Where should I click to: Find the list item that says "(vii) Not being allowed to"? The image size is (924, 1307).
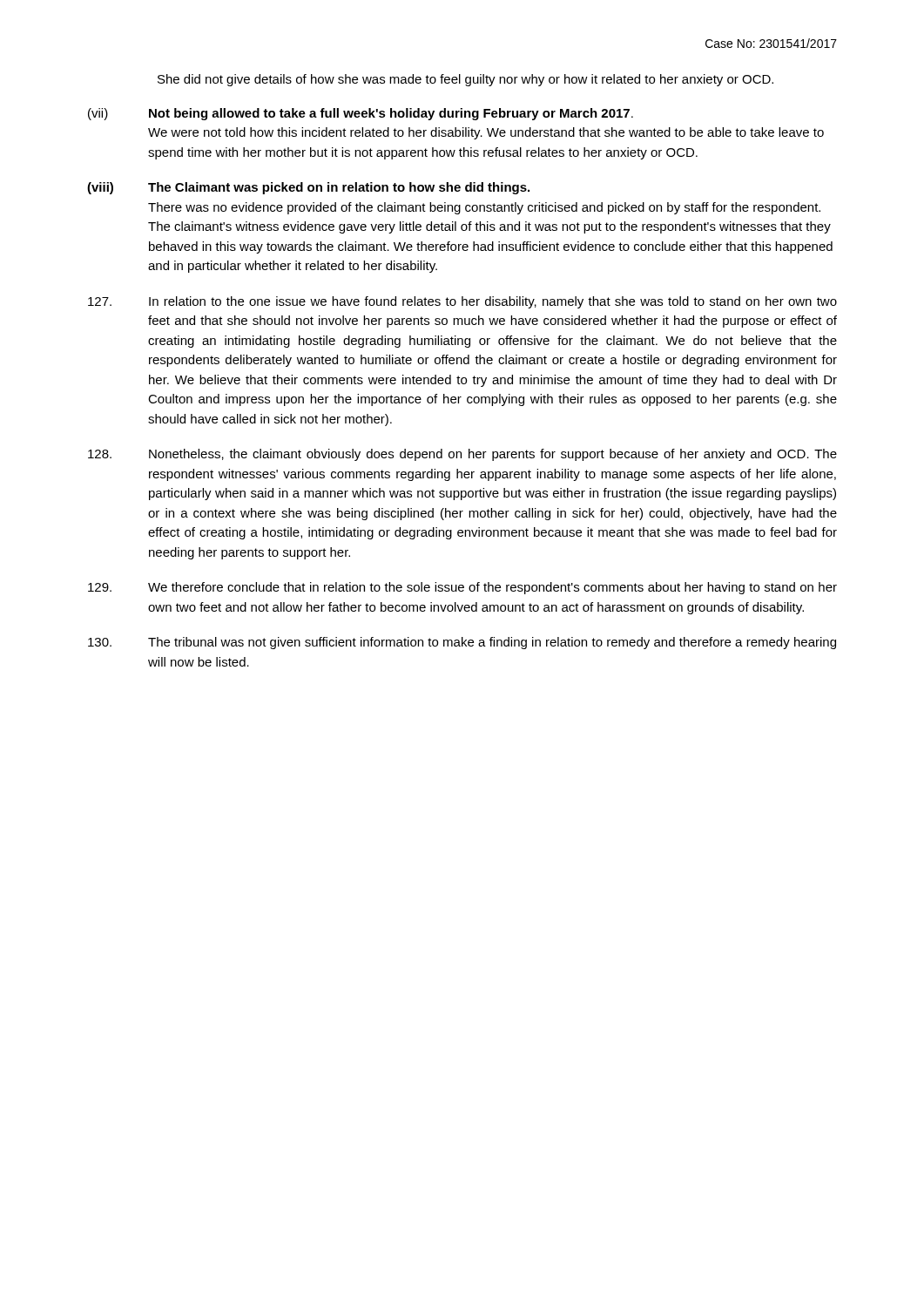pos(462,133)
